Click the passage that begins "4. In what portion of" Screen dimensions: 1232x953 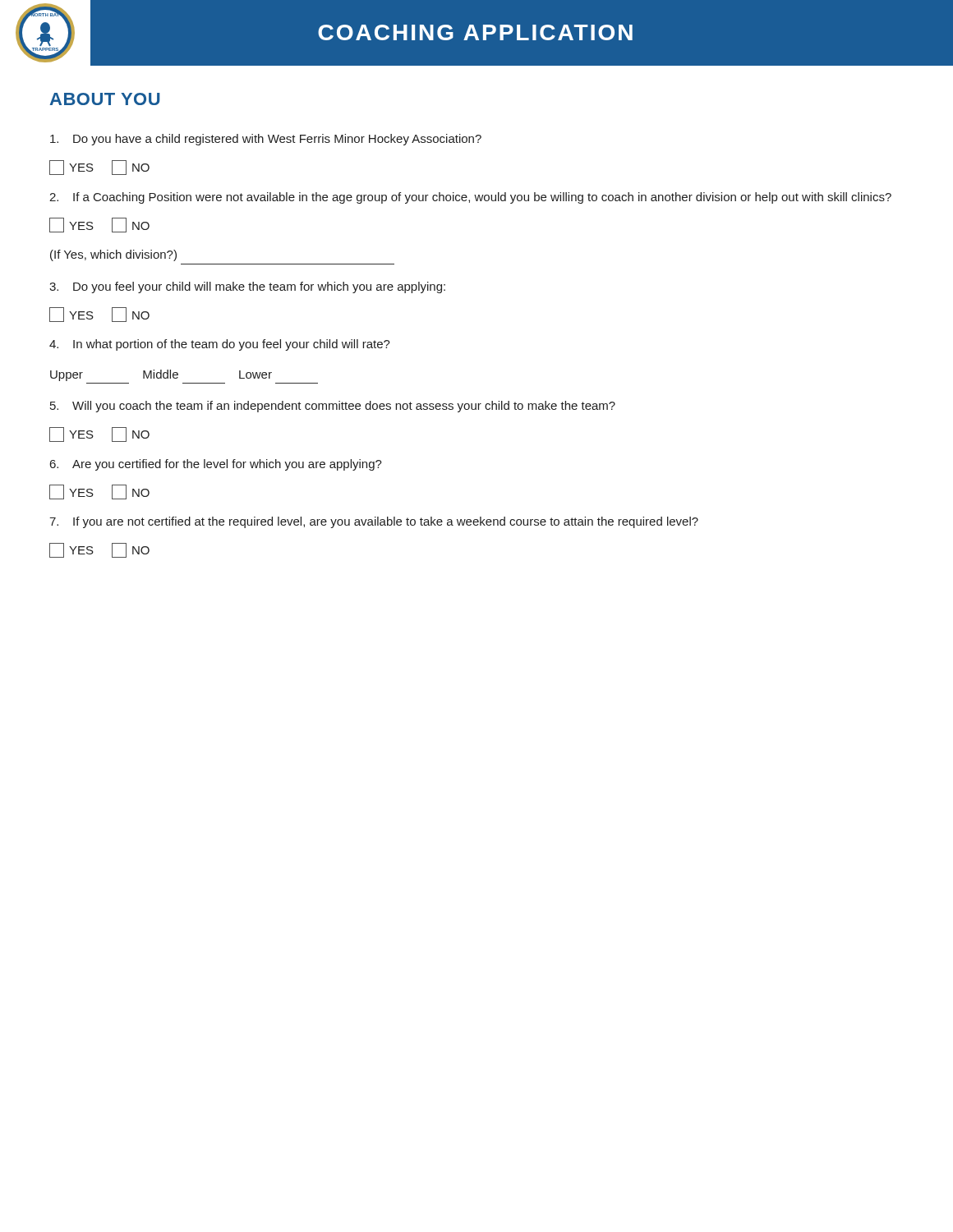click(x=220, y=345)
